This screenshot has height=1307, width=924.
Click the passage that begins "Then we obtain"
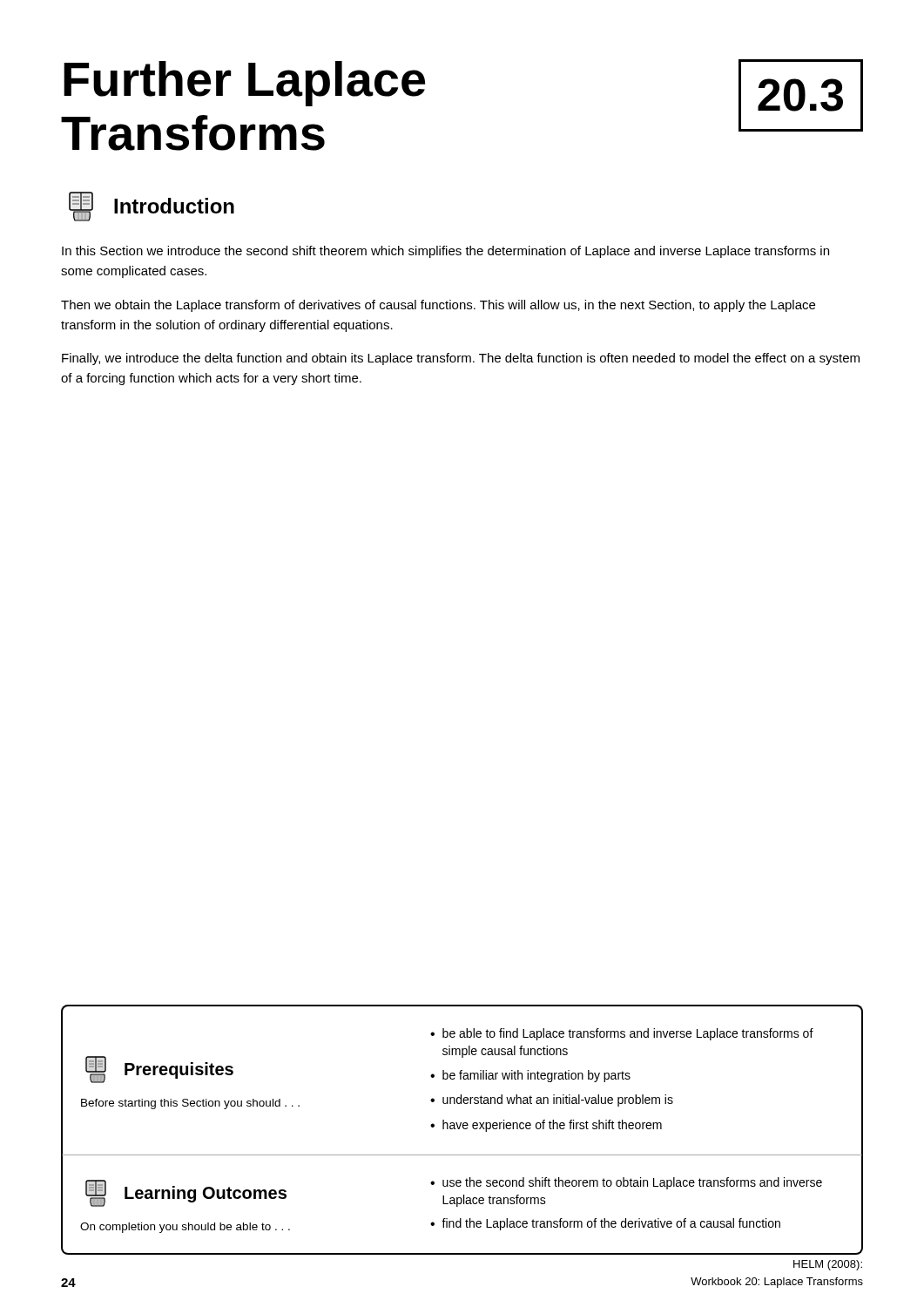(x=462, y=314)
